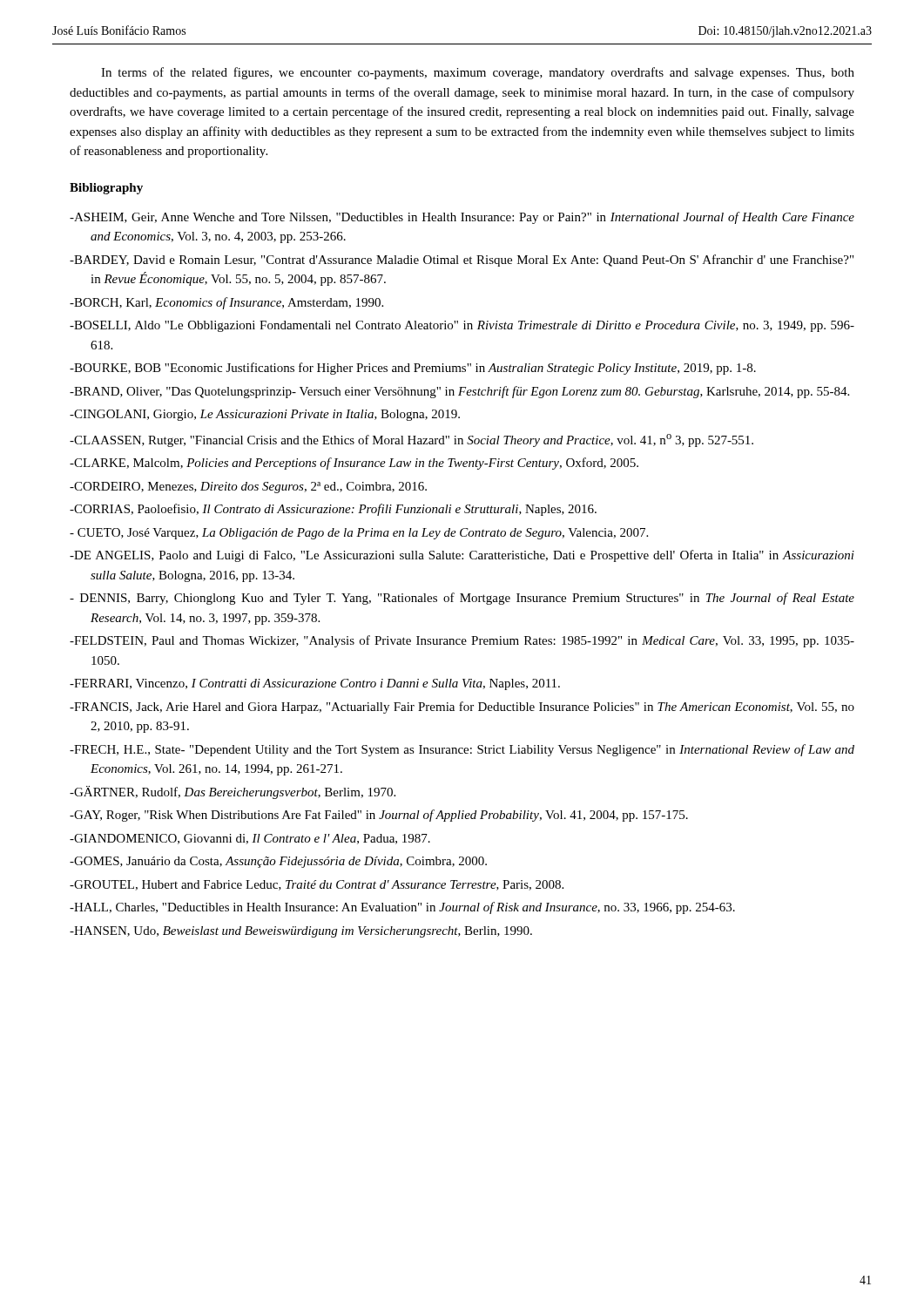Find the list item that reads "-GIANDOMENICO, Giovanni di,"
The image size is (924, 1307).
point(250,838)
